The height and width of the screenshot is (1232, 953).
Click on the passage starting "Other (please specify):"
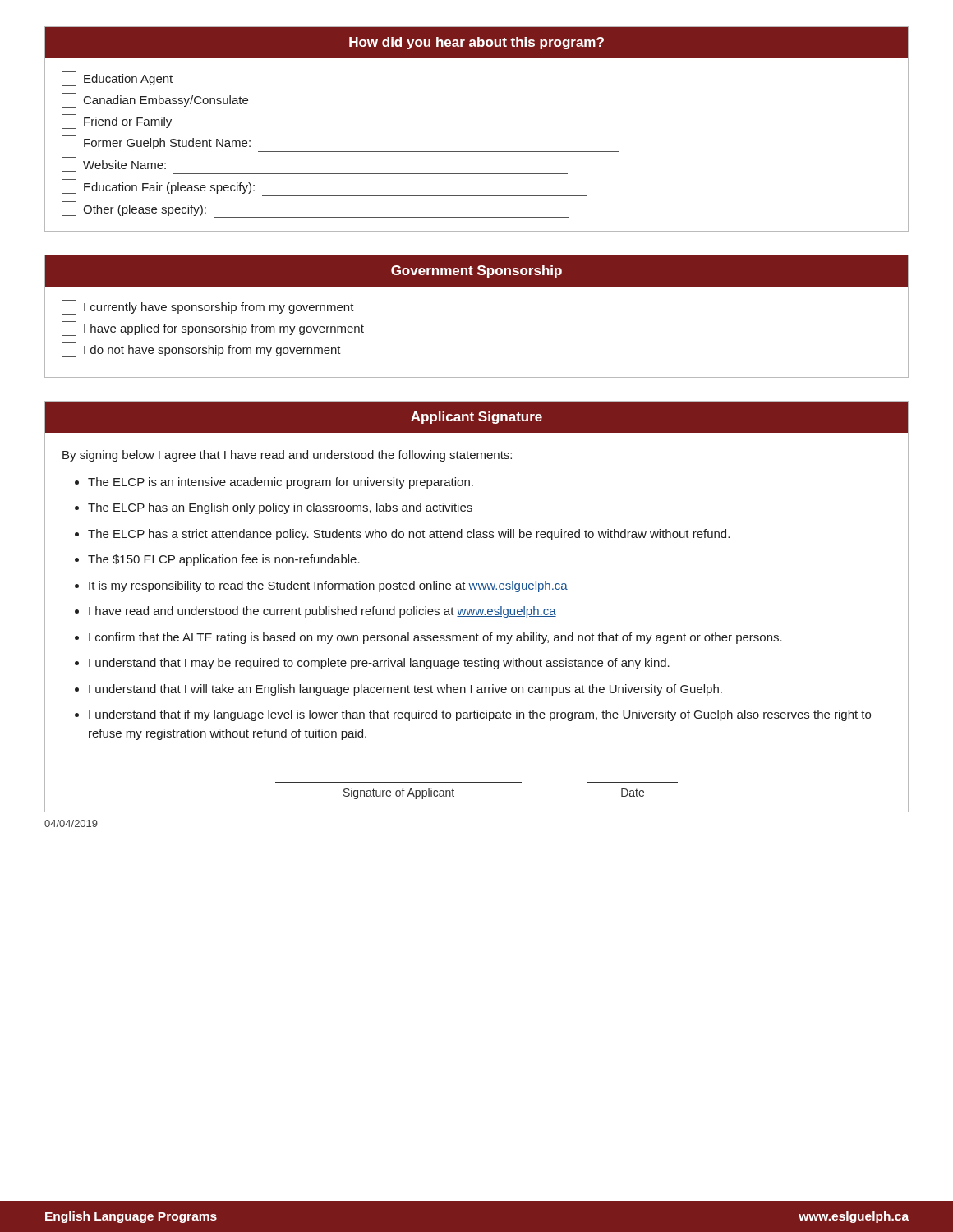click(x=315, y=209)
